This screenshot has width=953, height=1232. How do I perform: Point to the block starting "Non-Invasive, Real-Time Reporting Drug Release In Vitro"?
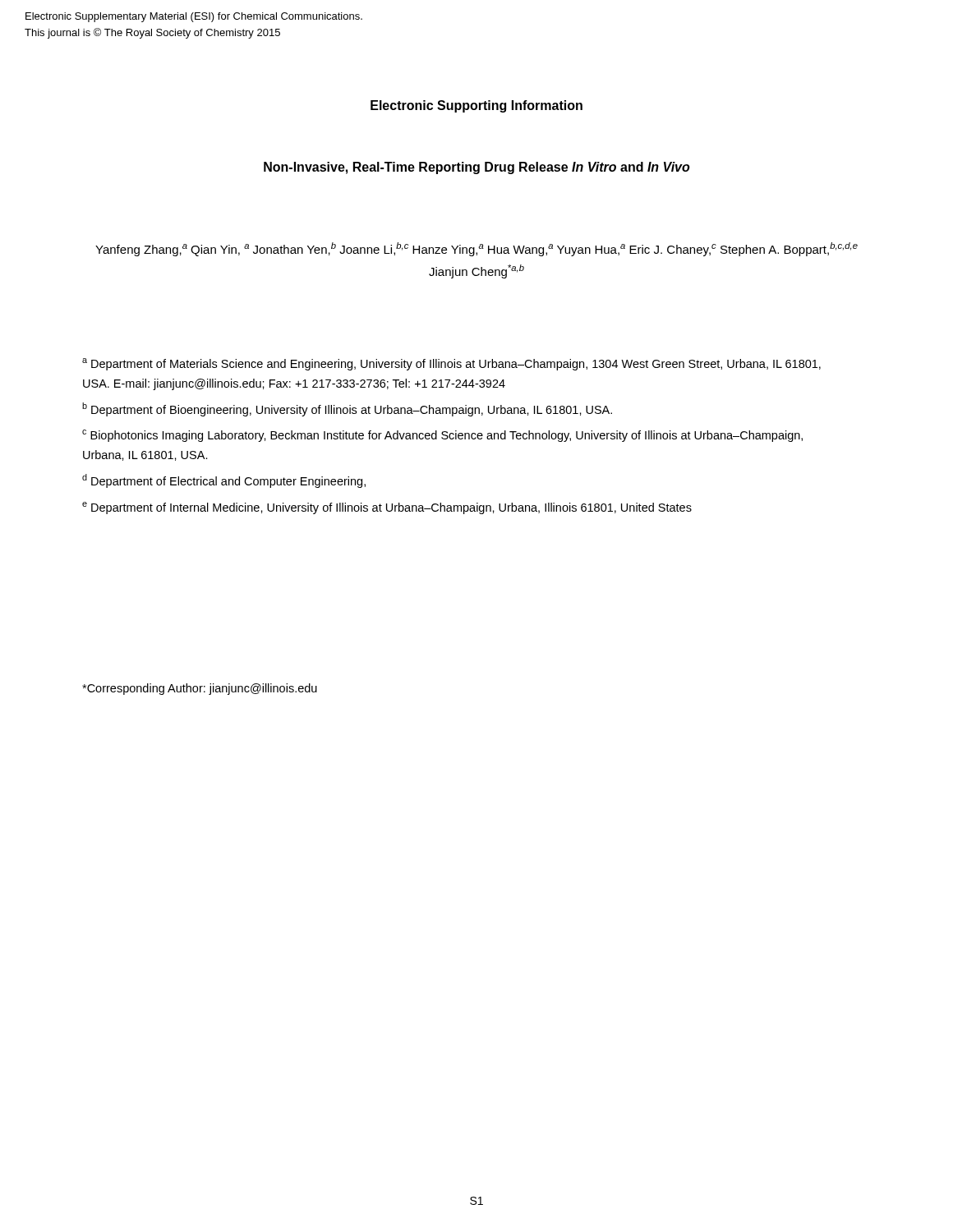click(476, 167)
